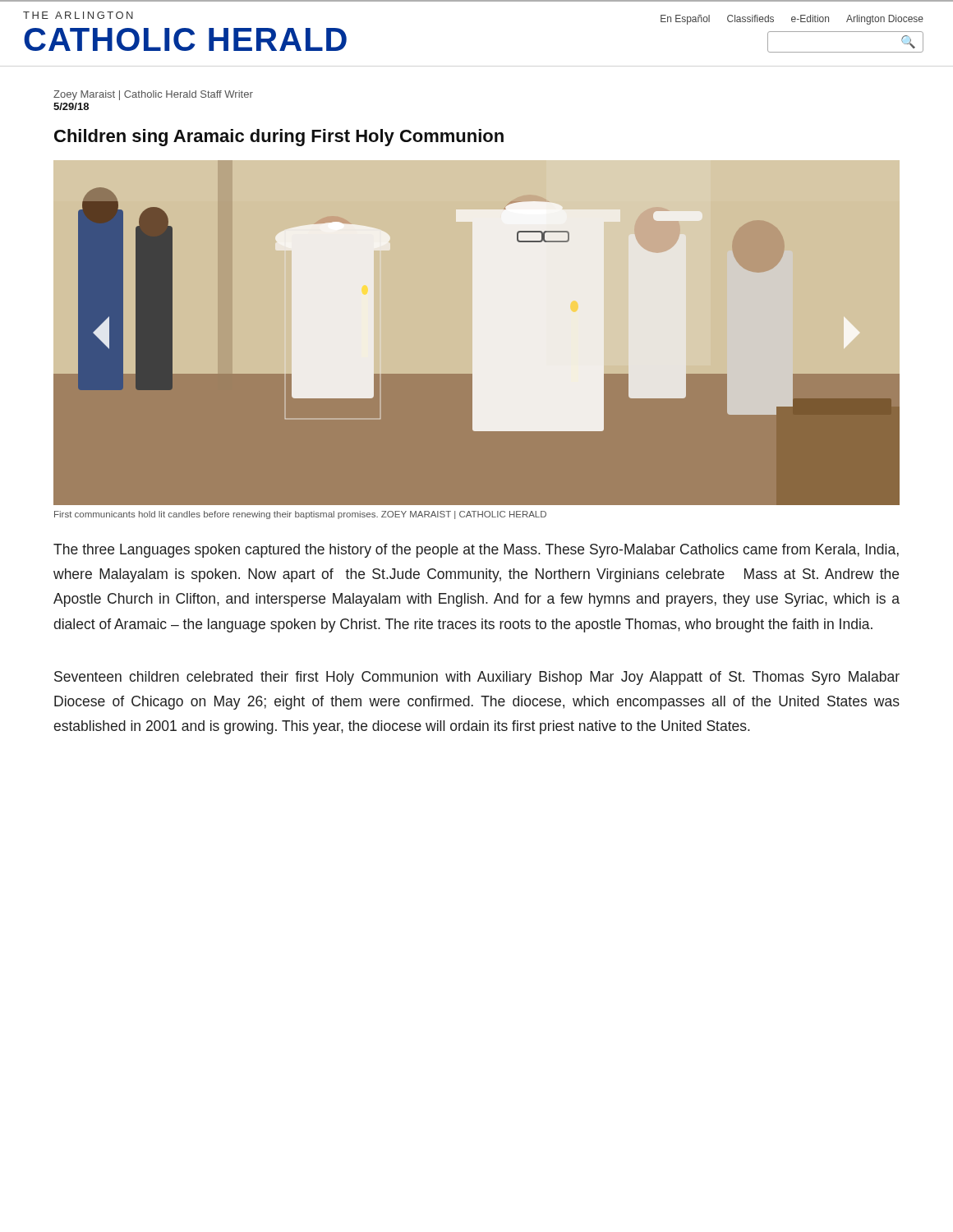Click on the text block that reads "The three Languages spoken captured the history of"
This screenshot has width=953, height=1232.
pos(476,587)
